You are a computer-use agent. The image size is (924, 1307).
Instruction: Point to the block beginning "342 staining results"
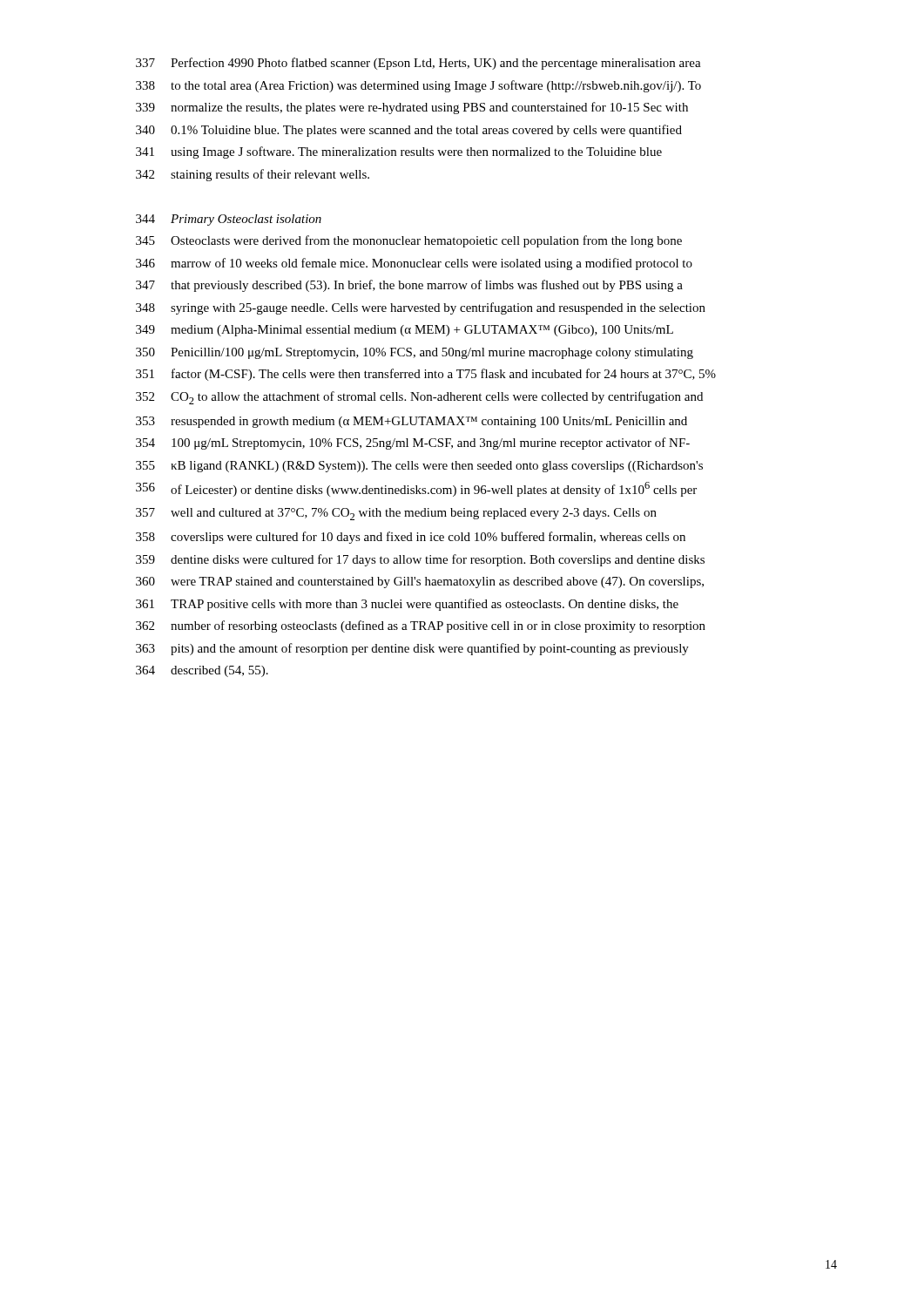pos(253,175)
